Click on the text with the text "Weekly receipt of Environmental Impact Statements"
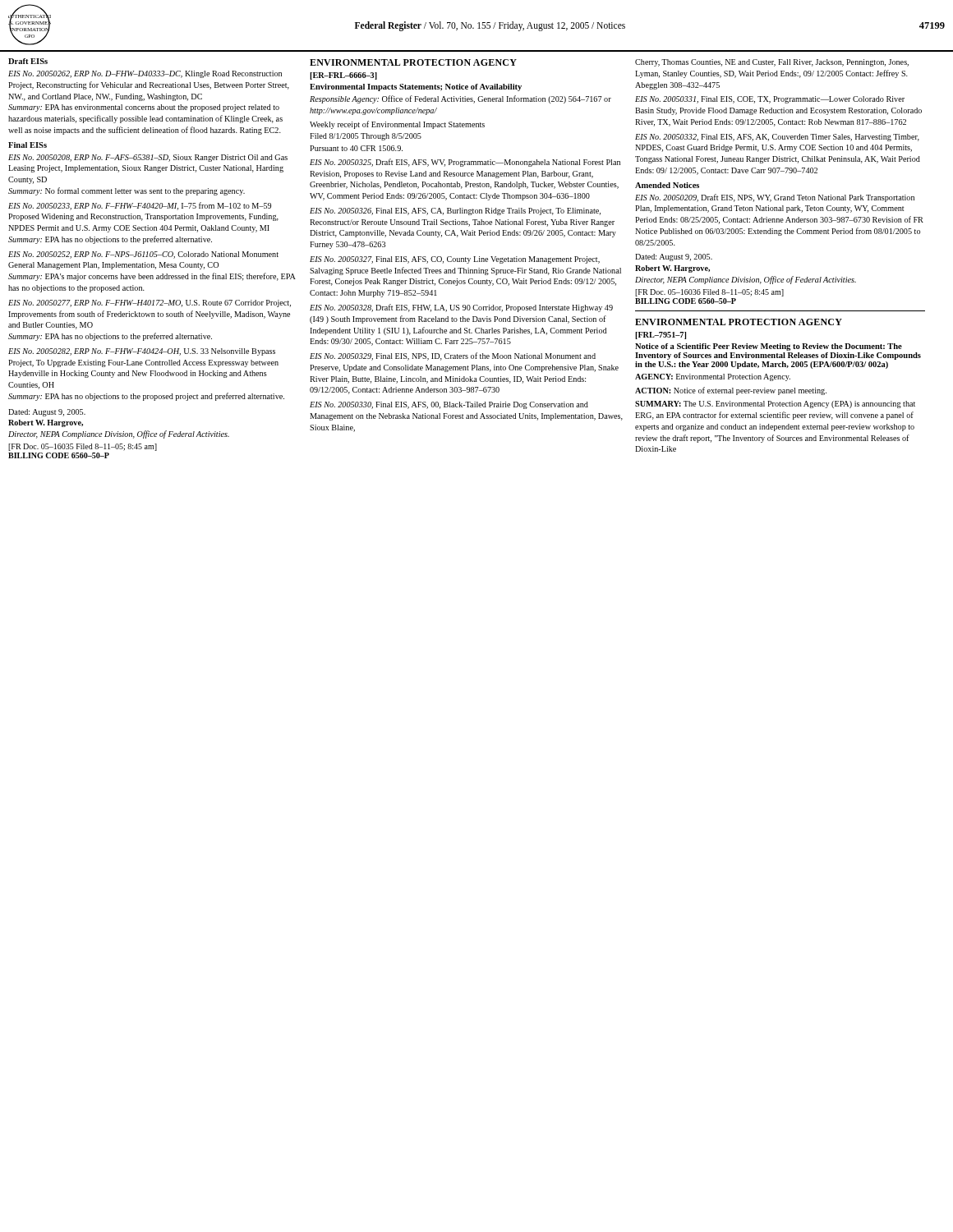953x1232 pixels. (x=397, y=124)
